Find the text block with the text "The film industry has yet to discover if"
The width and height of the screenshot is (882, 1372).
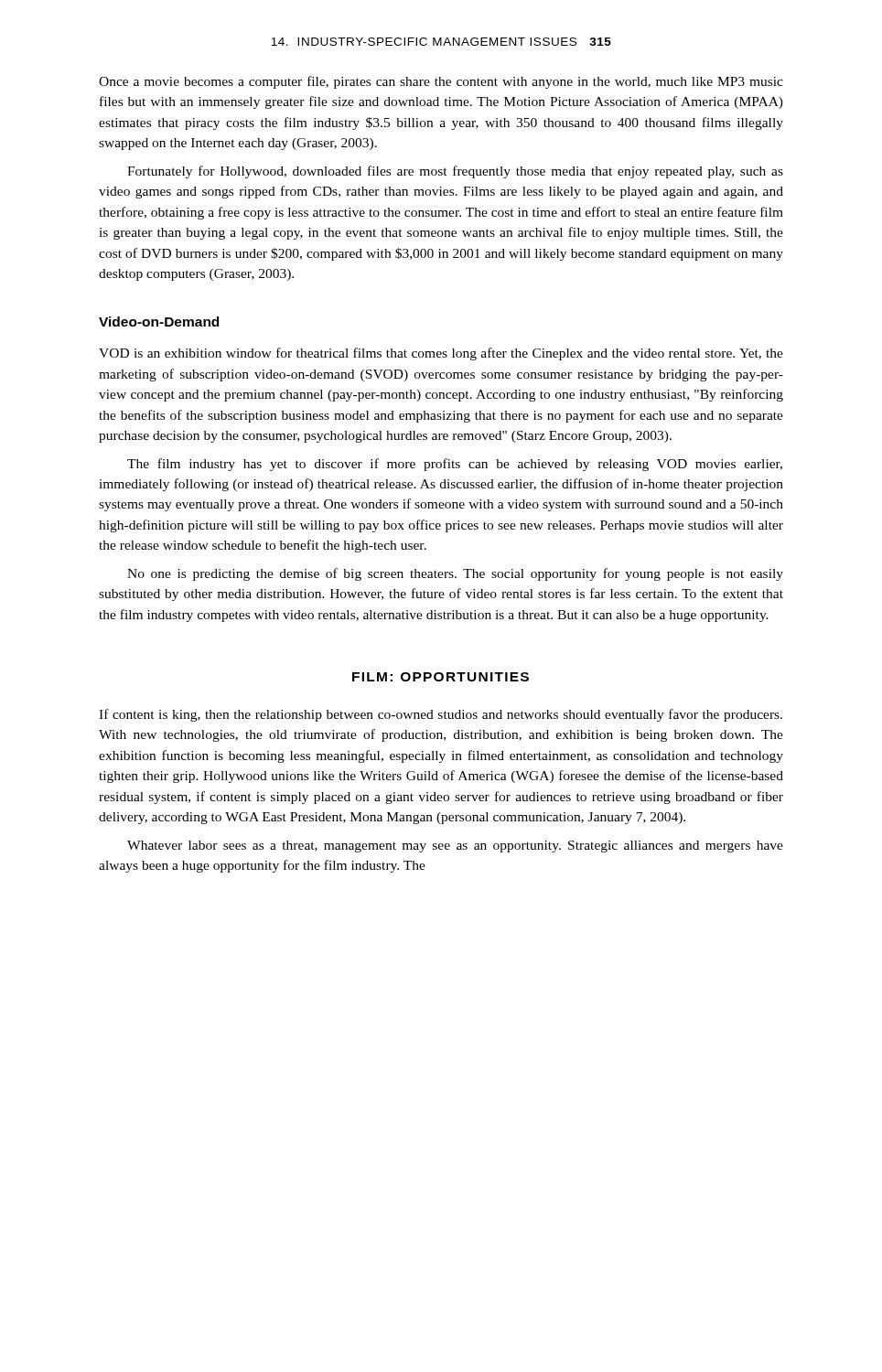click(x=441, y=505)
